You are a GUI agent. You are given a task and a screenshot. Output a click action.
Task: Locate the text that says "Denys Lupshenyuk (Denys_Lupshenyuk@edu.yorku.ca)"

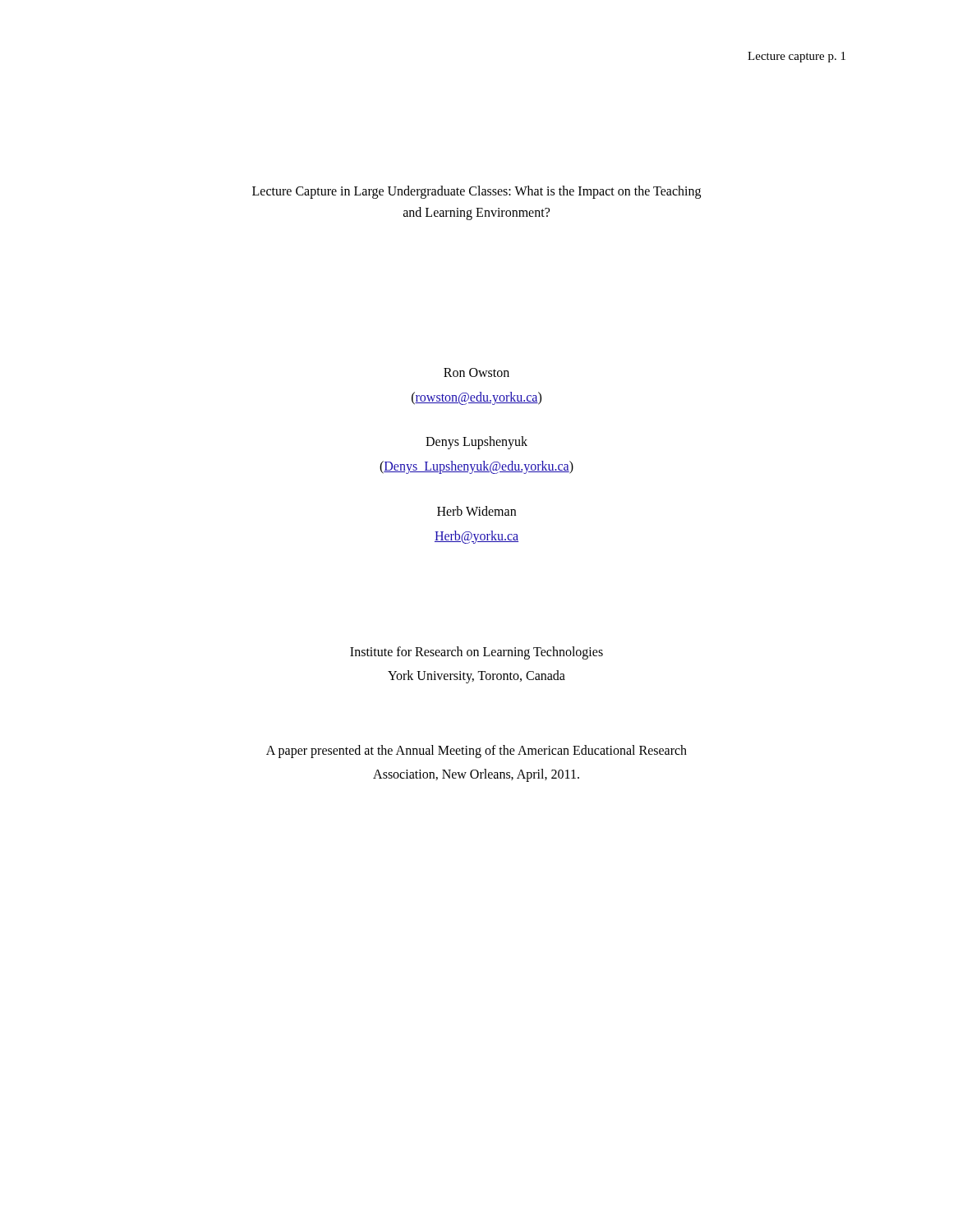(476, 454)
